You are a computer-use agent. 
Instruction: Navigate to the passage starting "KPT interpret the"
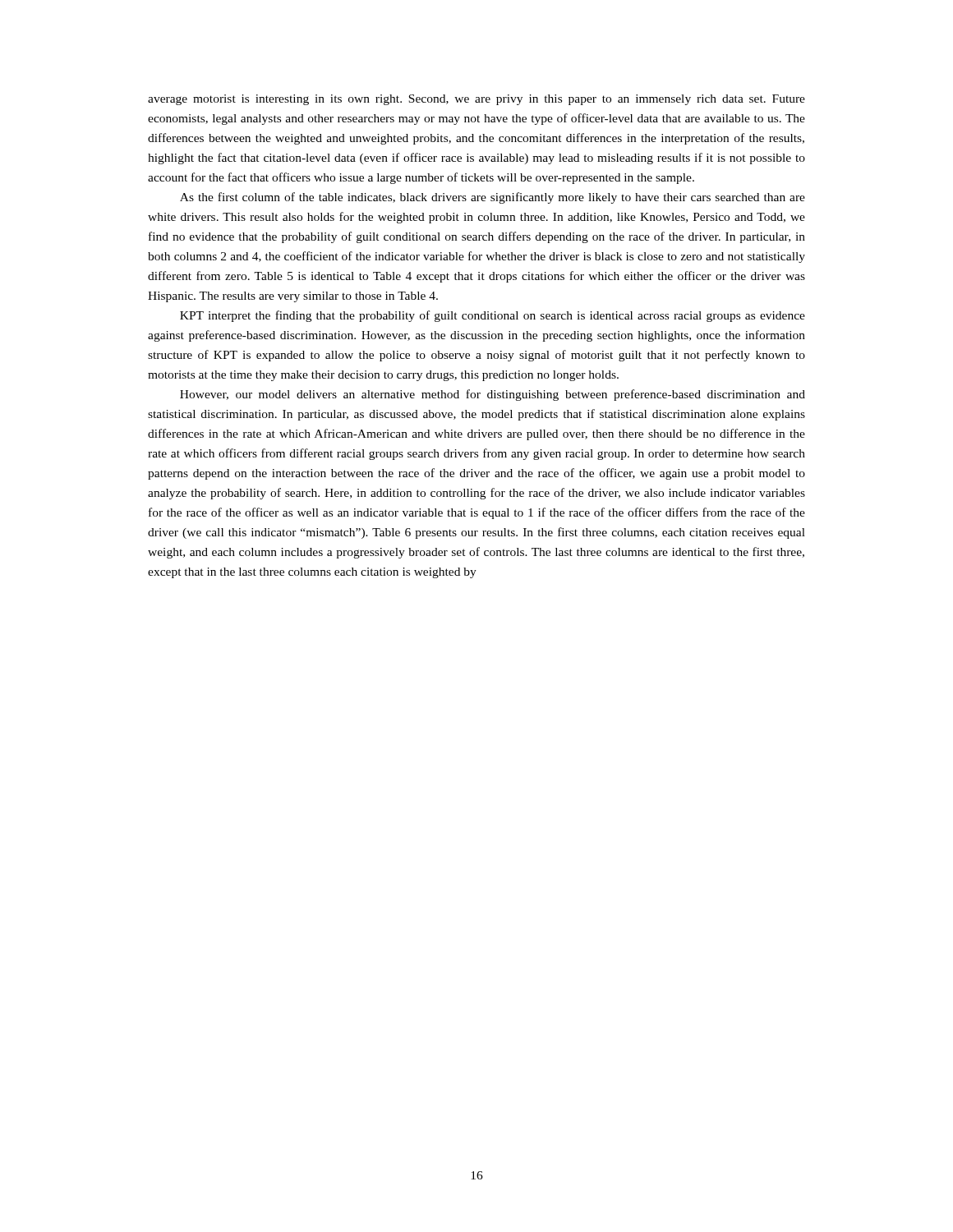pyautogui.click(x=476, y=345)
